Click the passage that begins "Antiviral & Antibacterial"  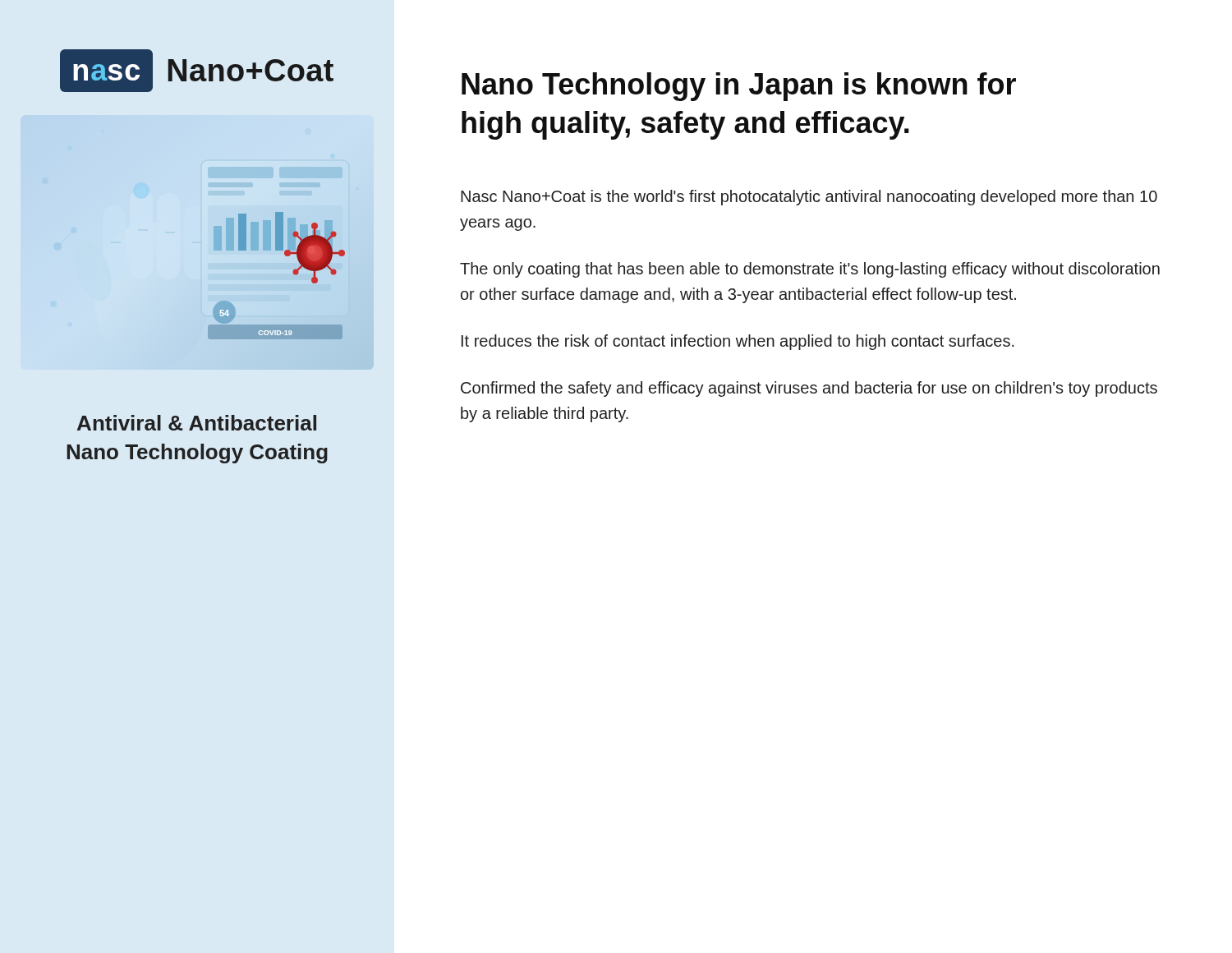pyautogui.click(x=197, y=438)
